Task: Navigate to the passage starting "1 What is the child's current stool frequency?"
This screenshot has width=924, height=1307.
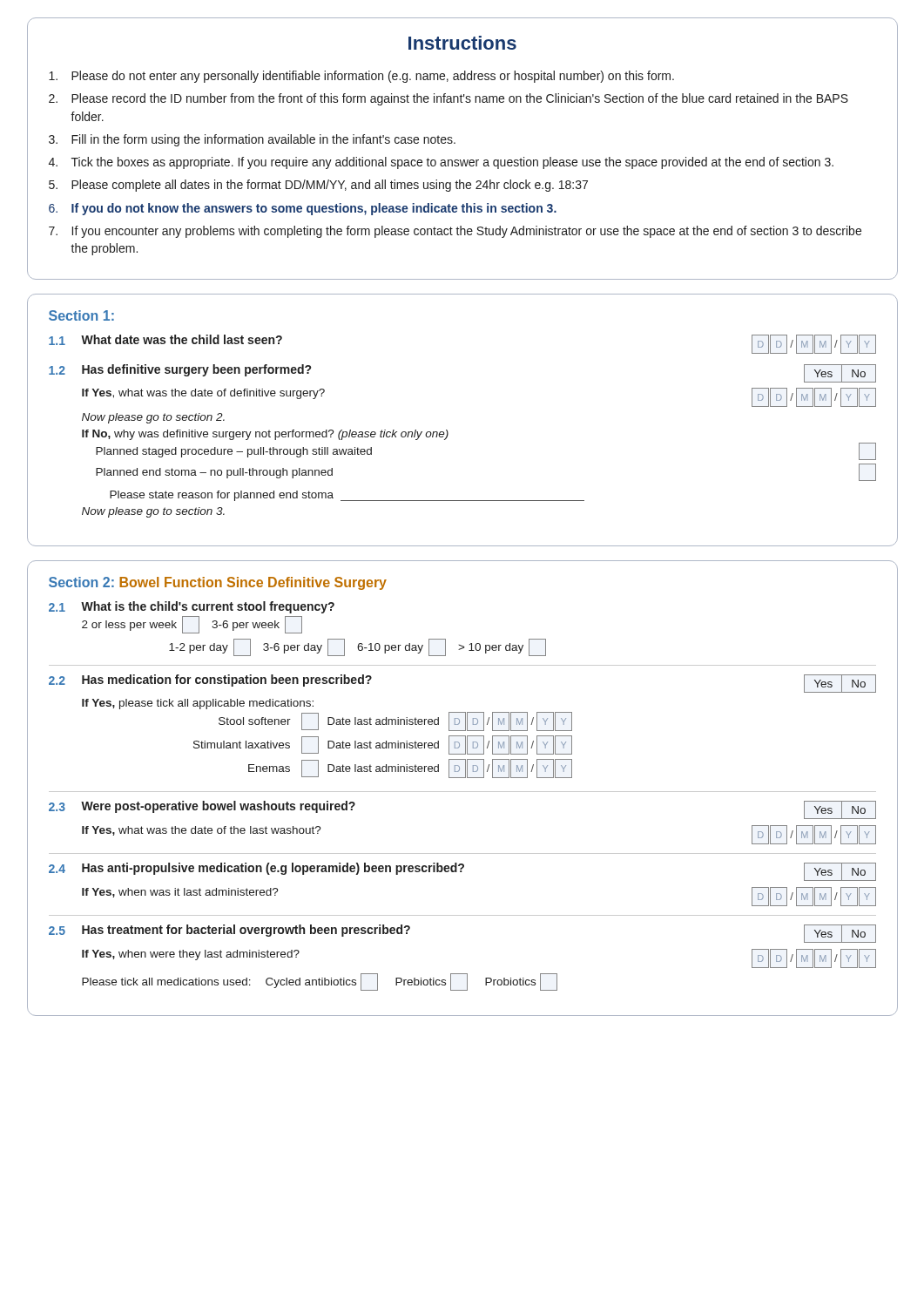Action: point(192,607)
